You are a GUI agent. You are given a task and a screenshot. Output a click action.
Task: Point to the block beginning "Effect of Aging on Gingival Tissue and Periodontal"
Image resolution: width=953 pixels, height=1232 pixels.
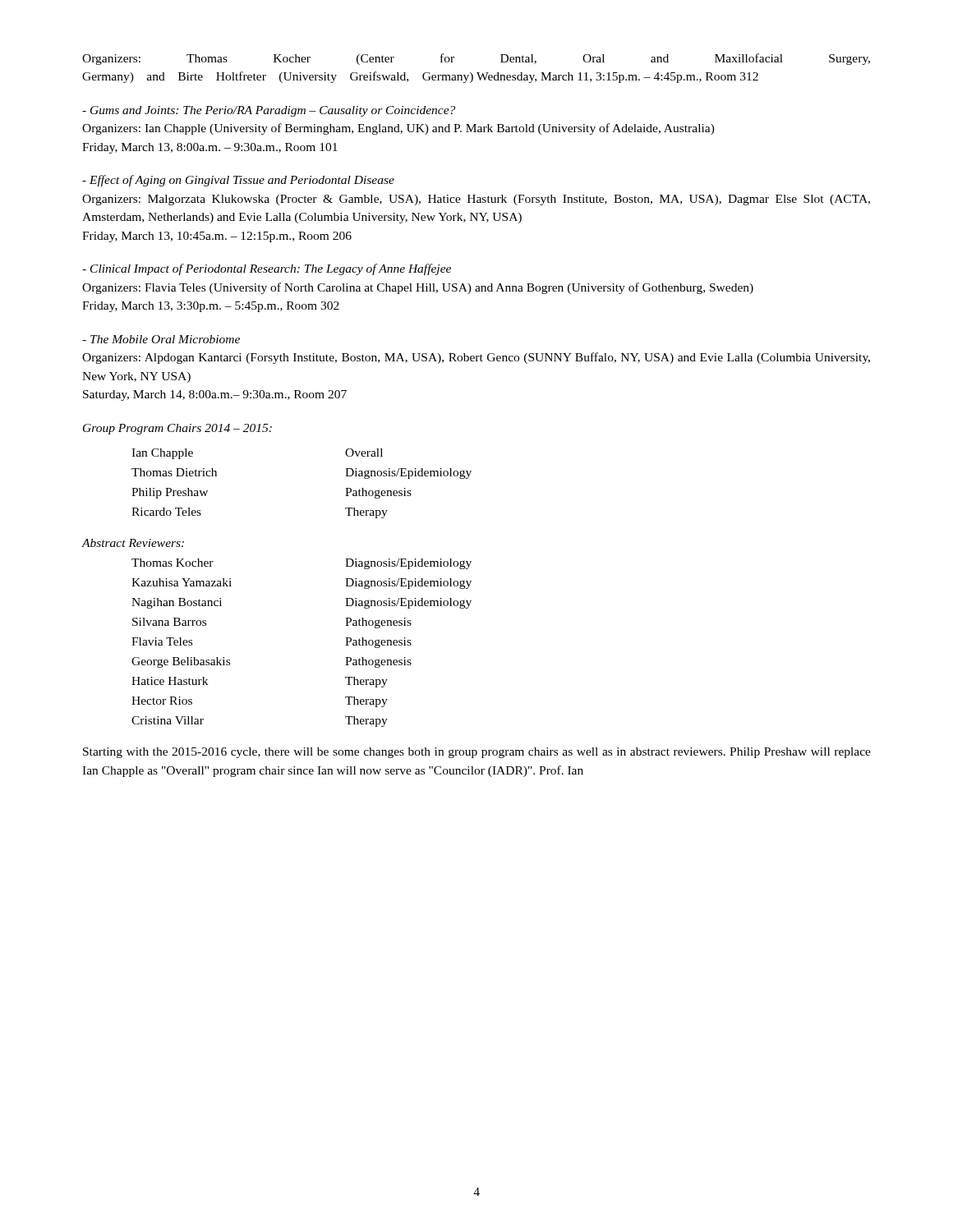coord(476,207)
